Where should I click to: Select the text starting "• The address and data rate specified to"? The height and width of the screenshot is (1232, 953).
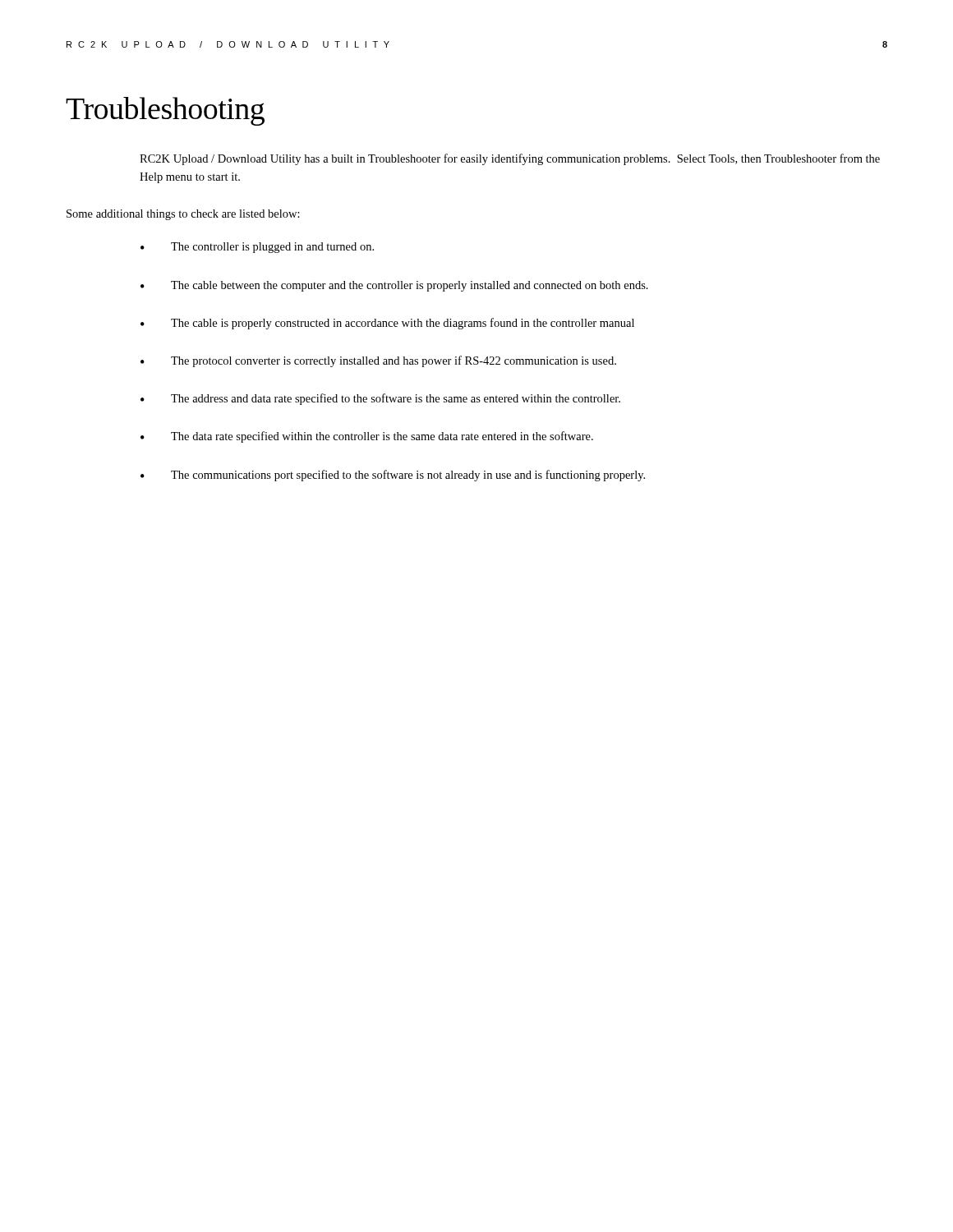513,400
